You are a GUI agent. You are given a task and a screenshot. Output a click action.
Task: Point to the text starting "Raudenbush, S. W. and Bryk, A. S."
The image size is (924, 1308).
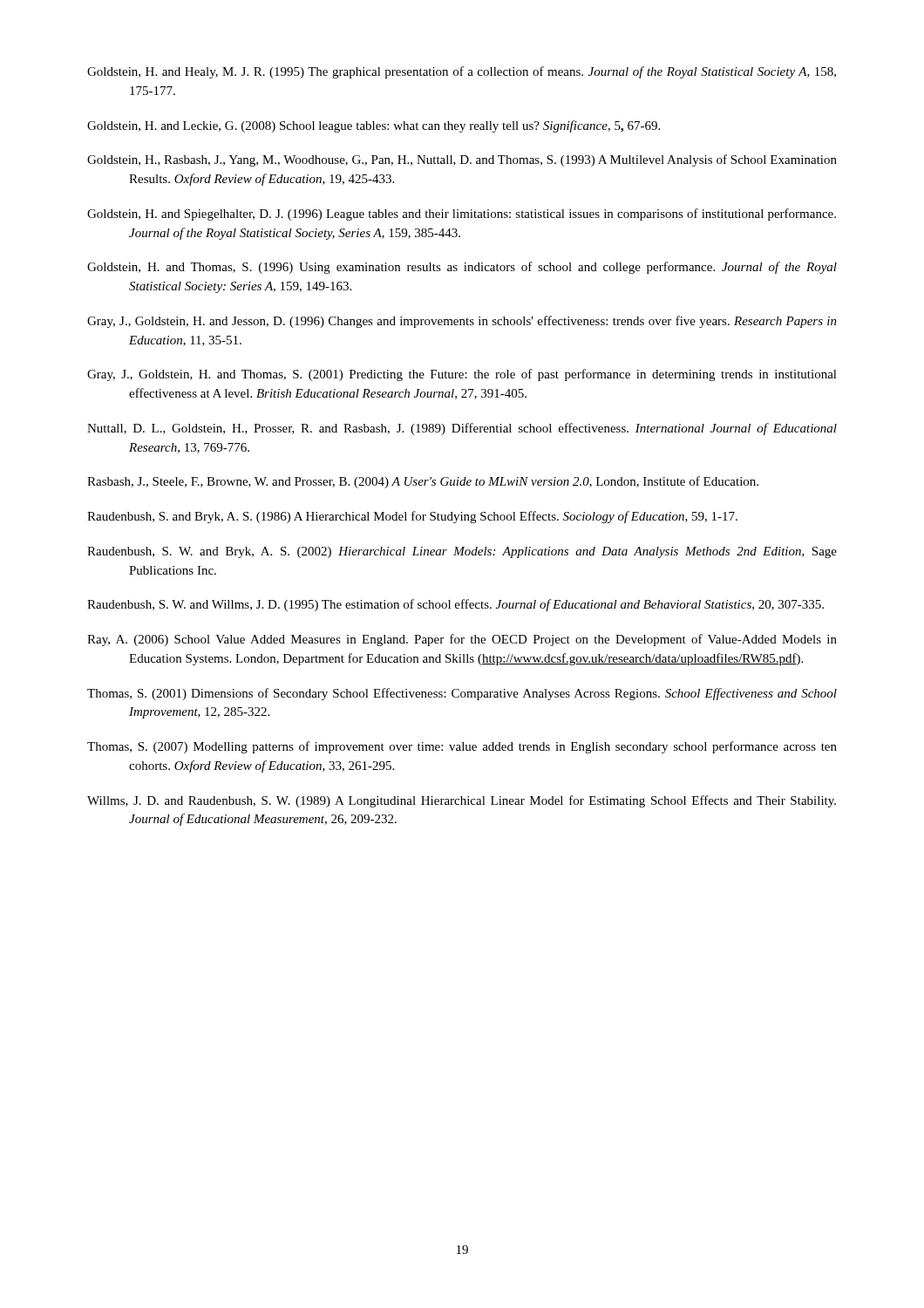pos(462,560)
